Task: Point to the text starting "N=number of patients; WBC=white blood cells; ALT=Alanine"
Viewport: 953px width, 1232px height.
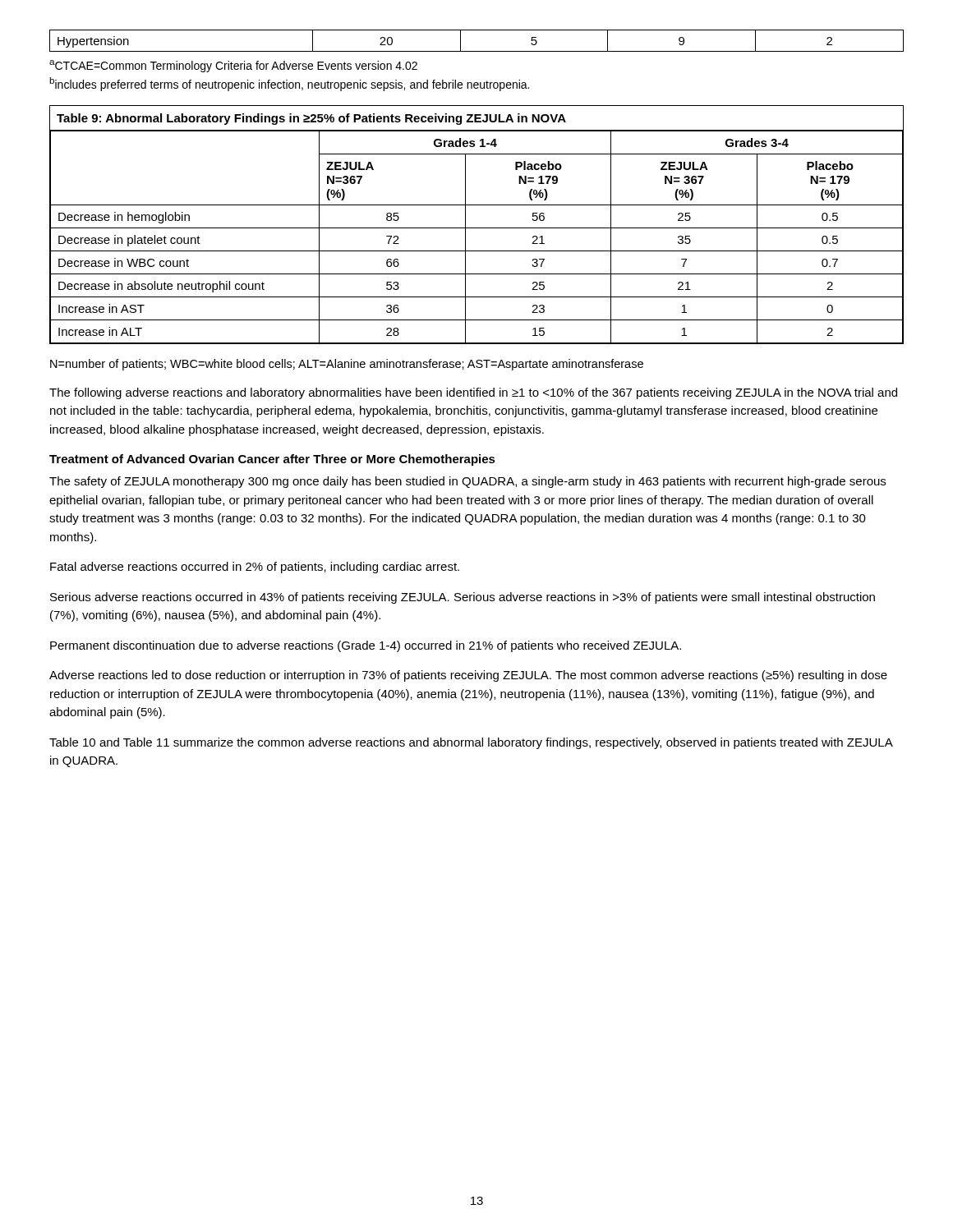Action: (346, 363)
